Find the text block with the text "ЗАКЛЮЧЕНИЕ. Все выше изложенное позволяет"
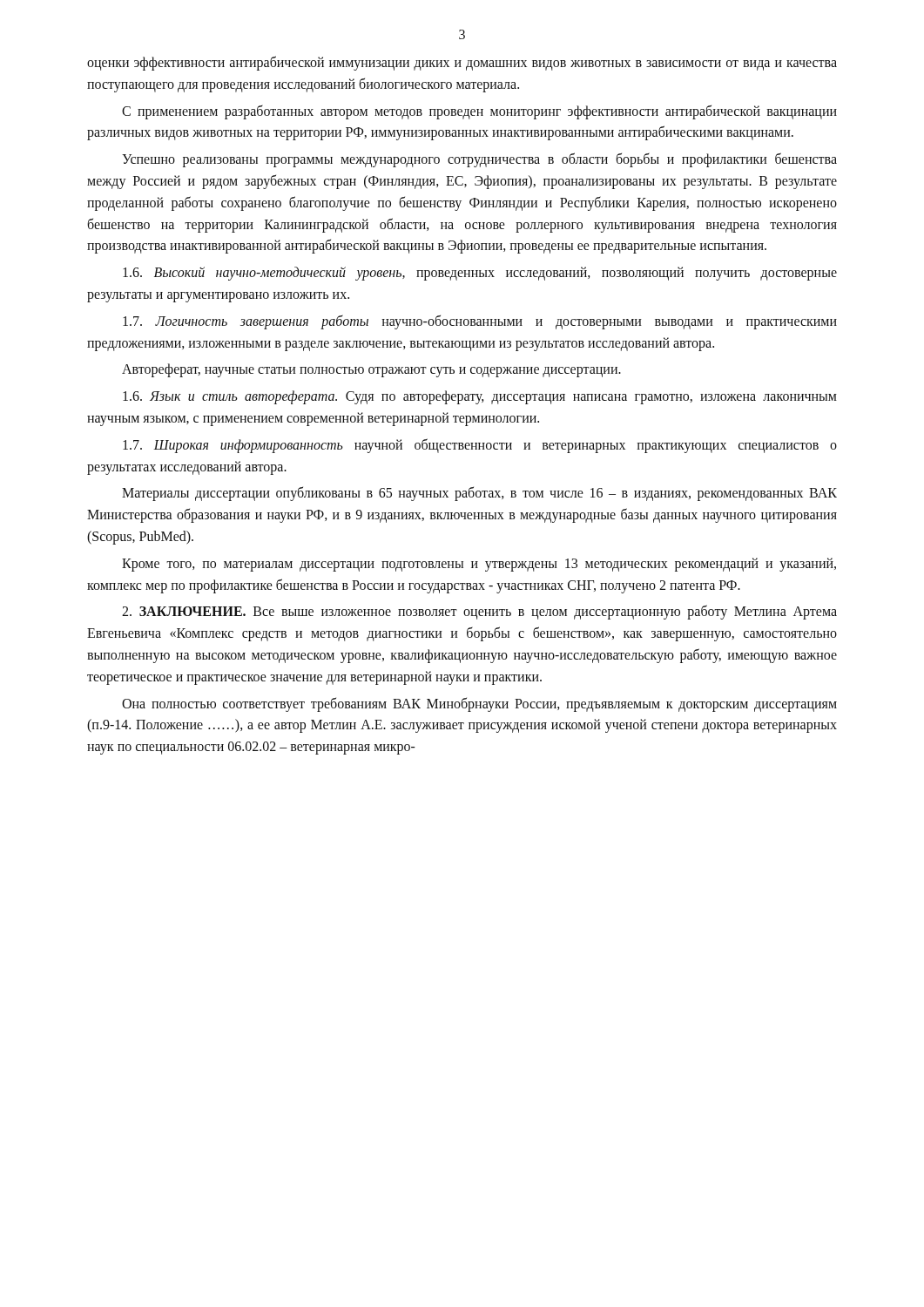924x1307 pixels. coord(462,644)
